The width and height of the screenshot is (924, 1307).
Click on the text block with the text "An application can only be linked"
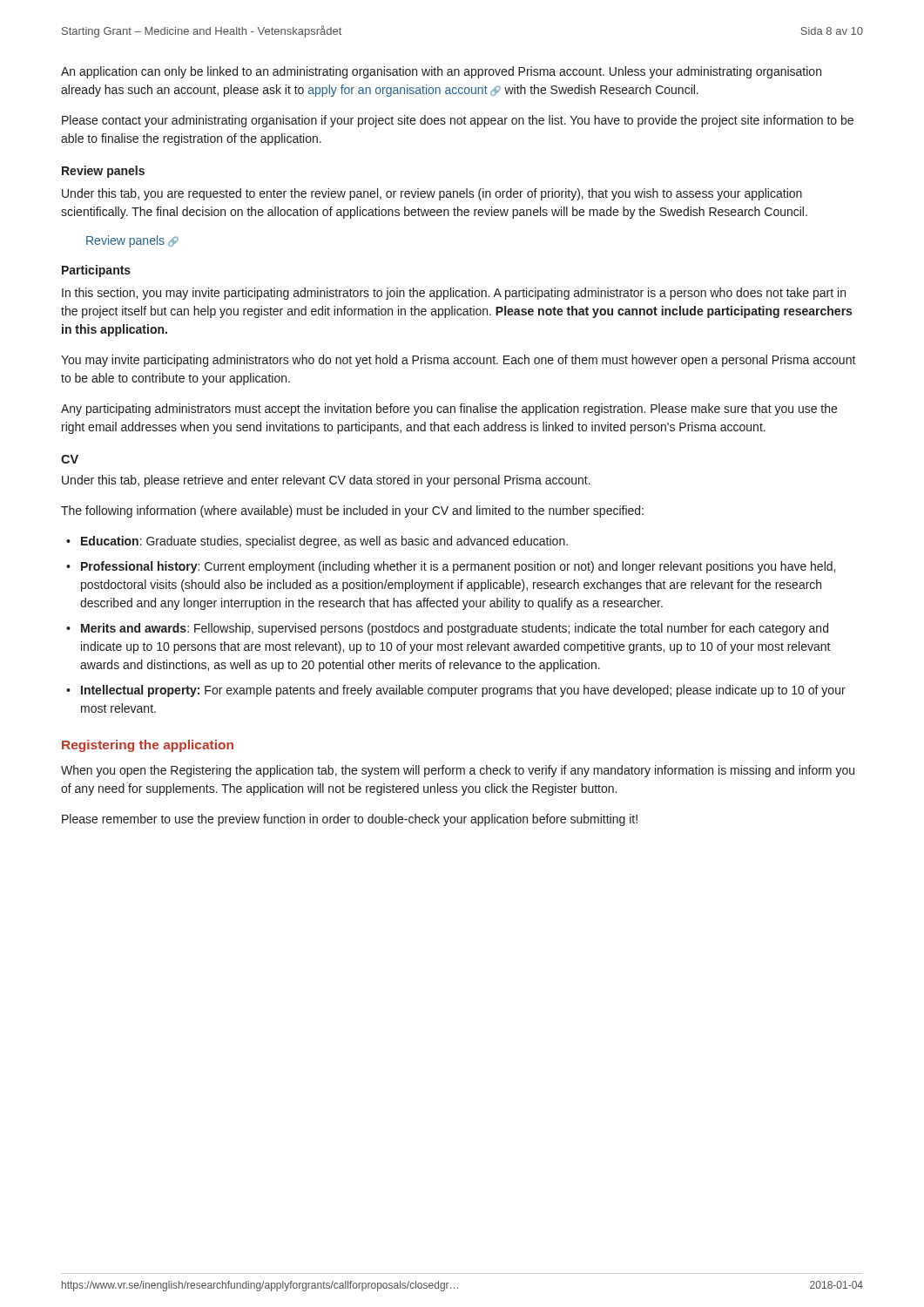pos(442,81)
